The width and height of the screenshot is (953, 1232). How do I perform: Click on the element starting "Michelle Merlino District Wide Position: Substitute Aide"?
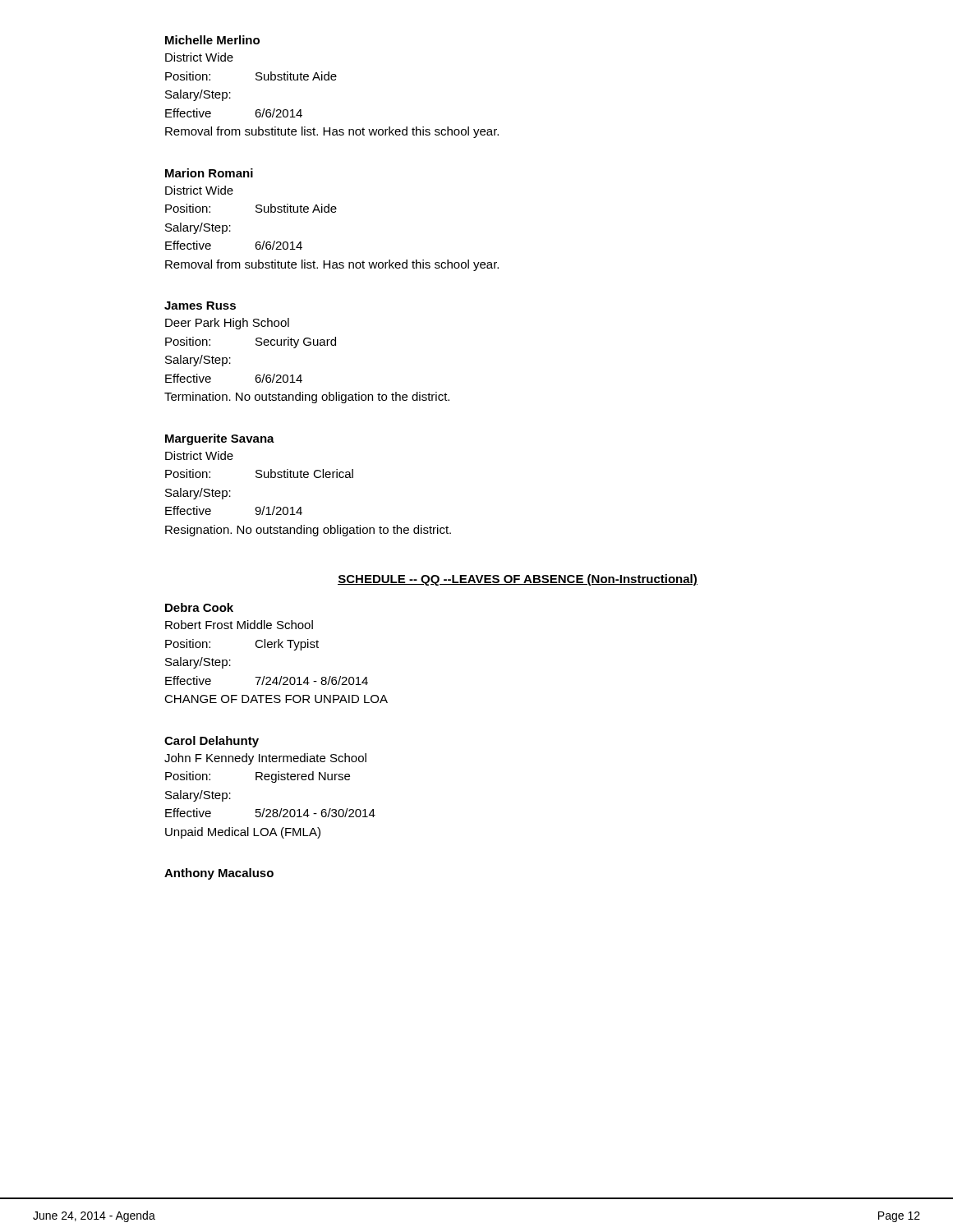pos(212,40)
